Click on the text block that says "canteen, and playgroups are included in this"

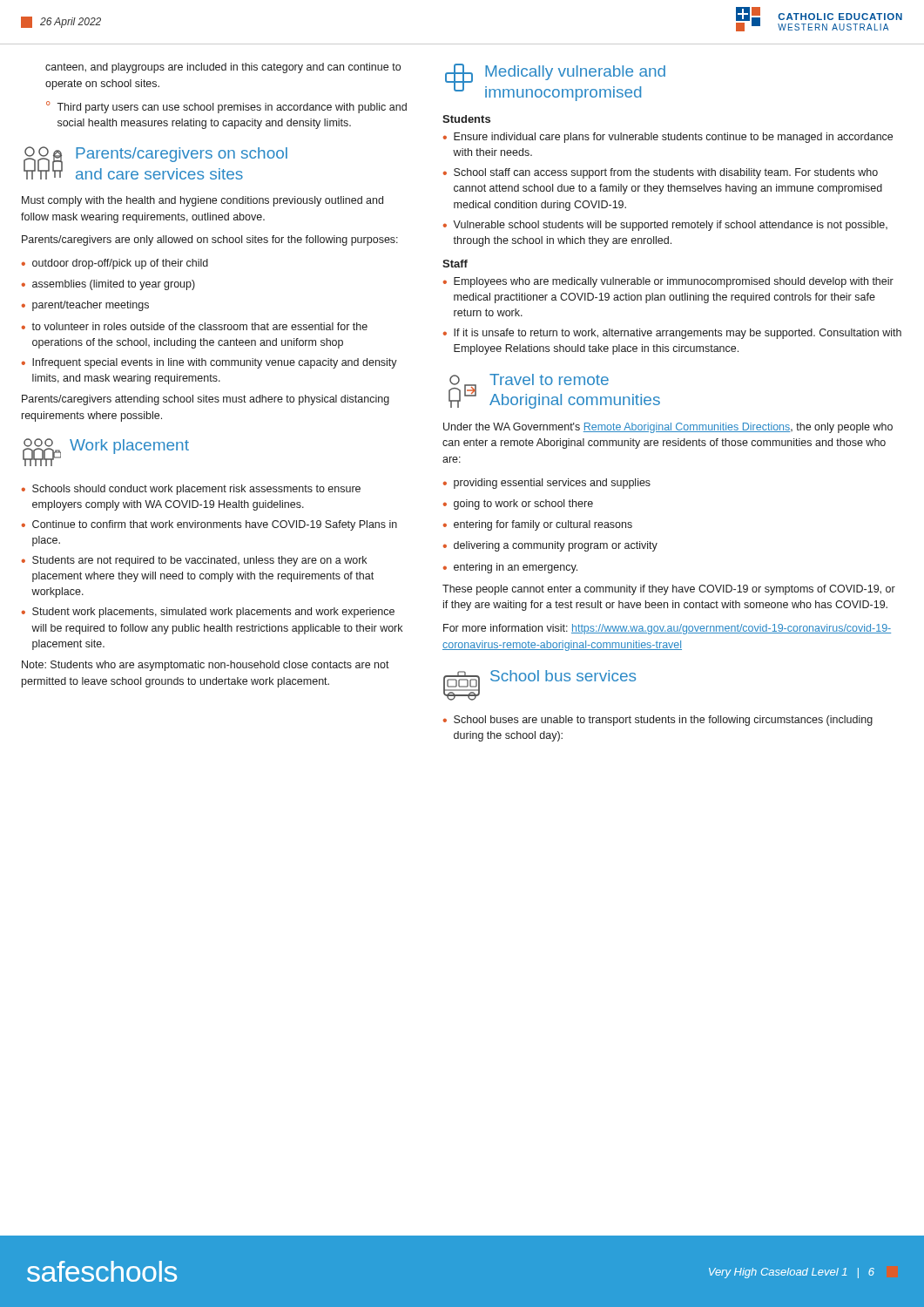pyautogui.click(x=223, y=75)
